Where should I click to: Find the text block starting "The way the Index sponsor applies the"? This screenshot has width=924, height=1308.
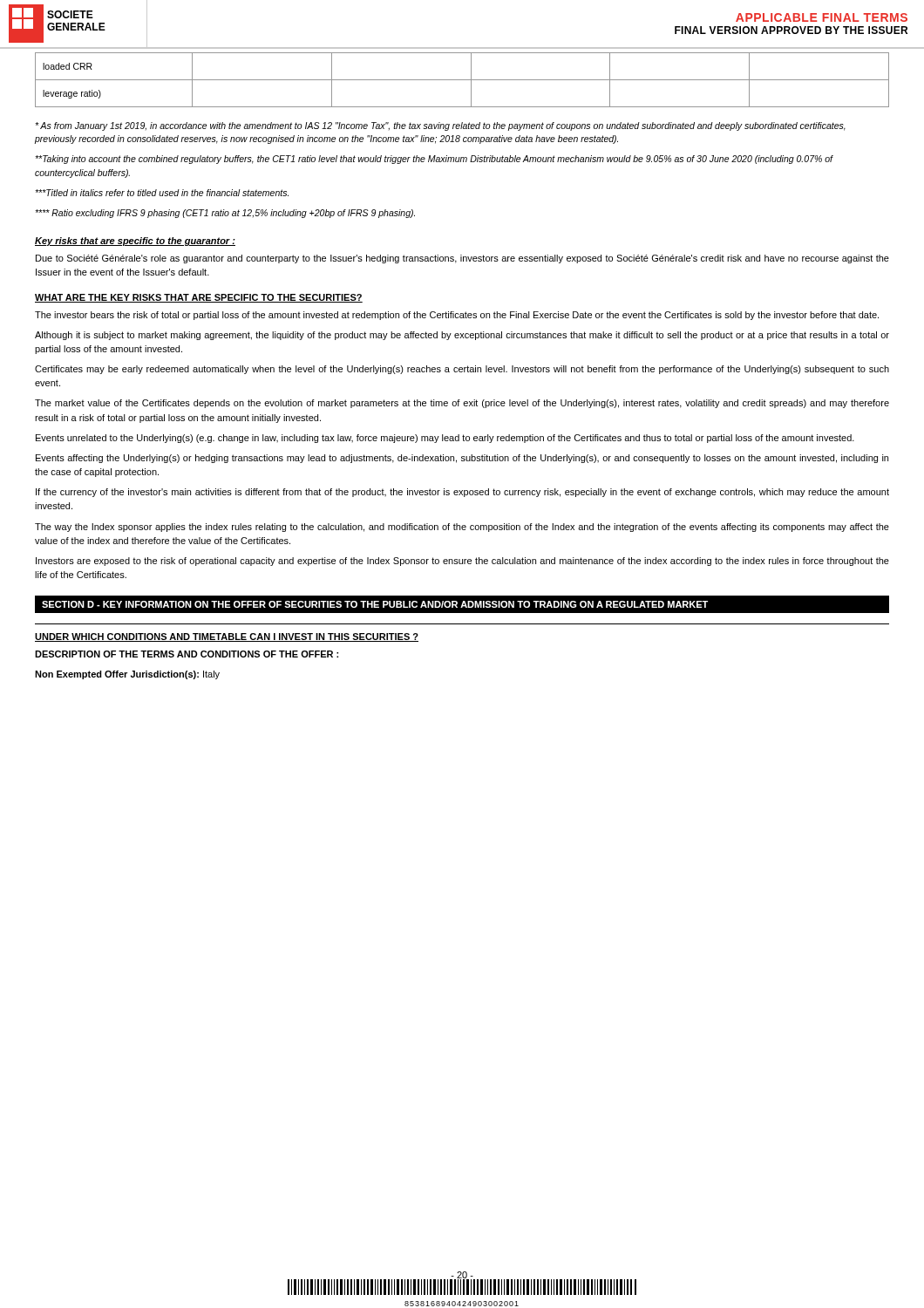(x=462, y=533)
